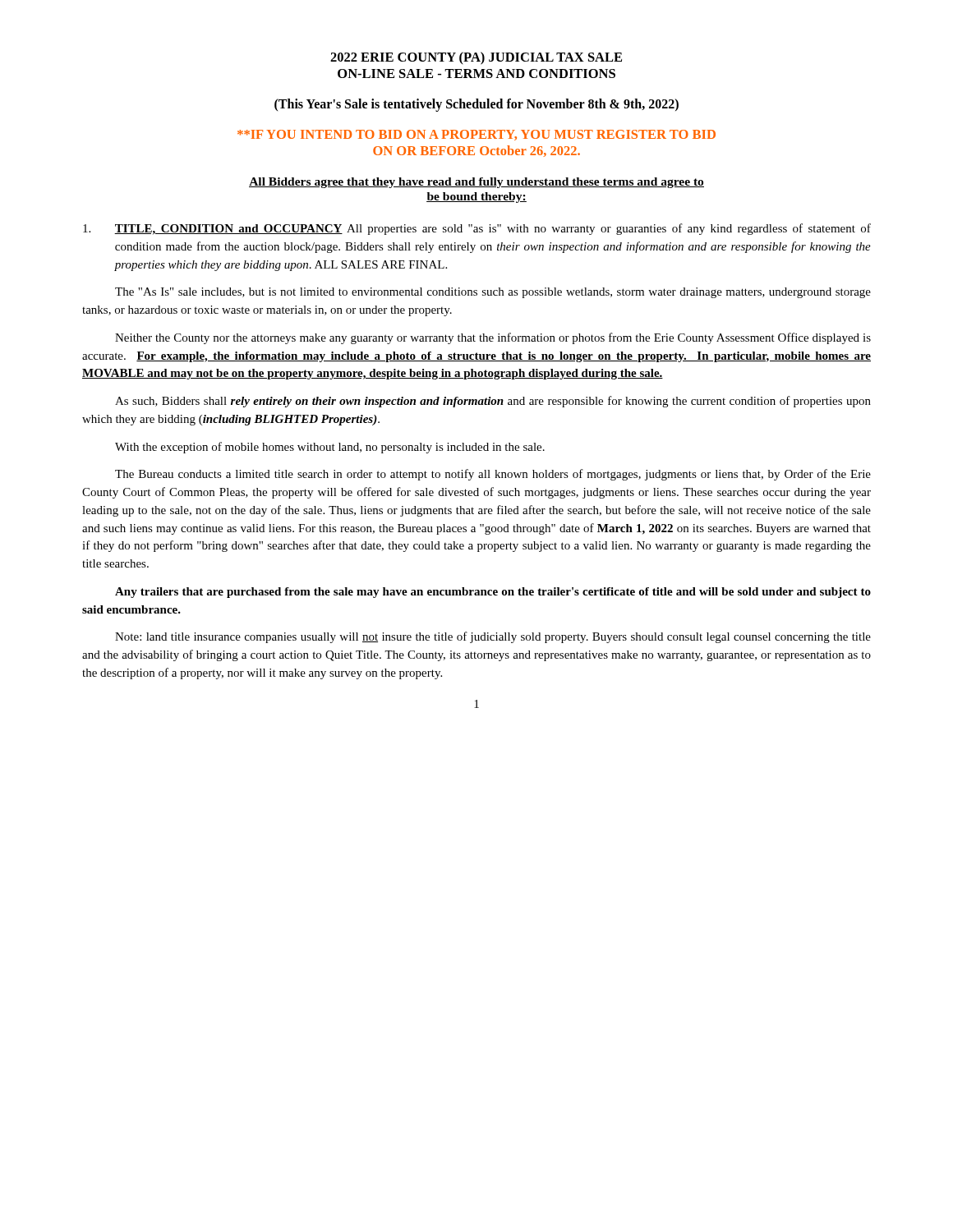Find the block on this page that starts "The Bureau conducts a limited title"

click(476, 519)
